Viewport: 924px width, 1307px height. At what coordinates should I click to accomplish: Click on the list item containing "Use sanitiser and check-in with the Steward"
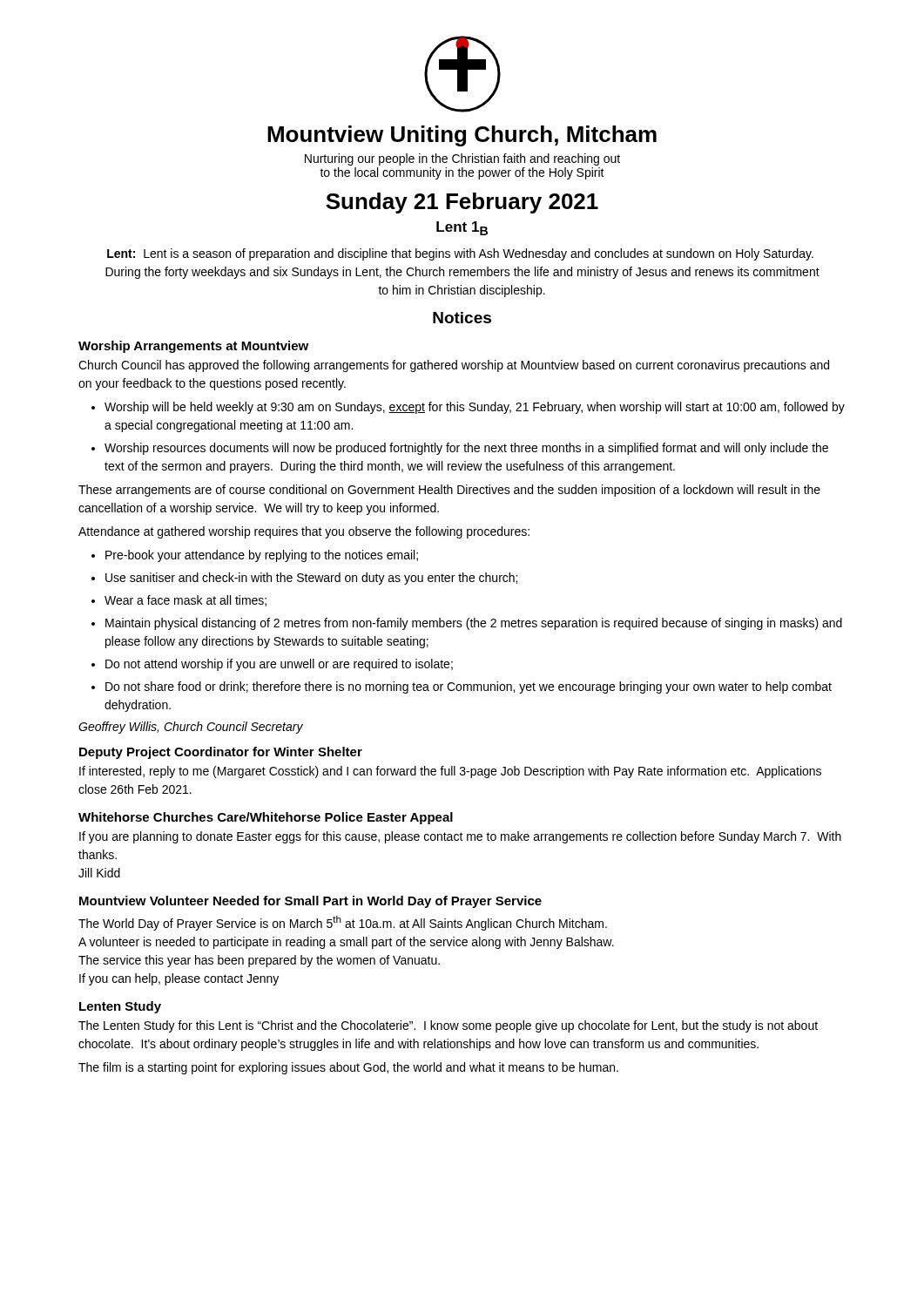(x=312, y=578)
